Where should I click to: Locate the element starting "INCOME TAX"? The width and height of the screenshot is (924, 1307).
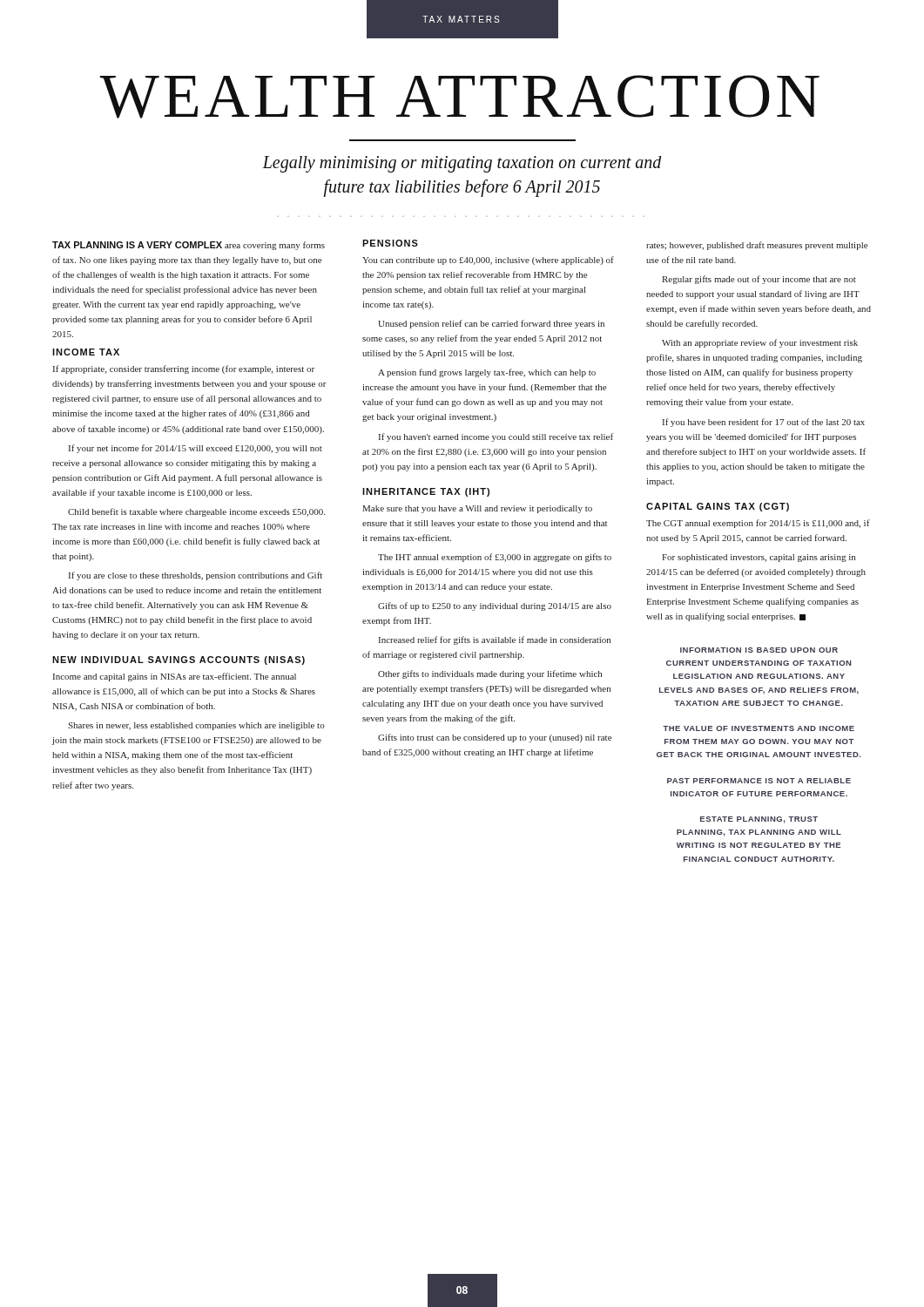point(86,352)
